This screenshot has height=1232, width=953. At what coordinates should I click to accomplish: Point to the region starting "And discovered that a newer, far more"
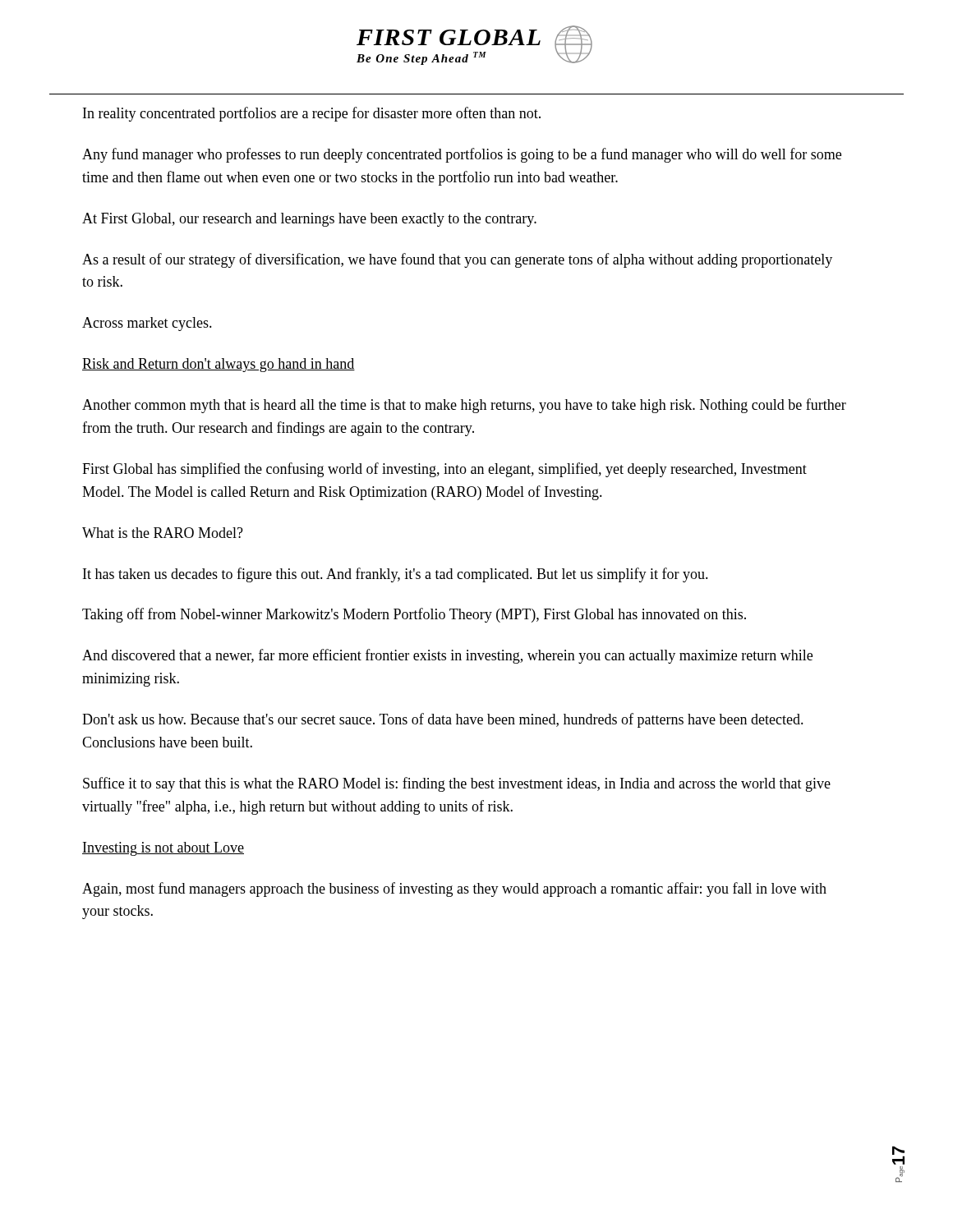click(x=464, y=668)
